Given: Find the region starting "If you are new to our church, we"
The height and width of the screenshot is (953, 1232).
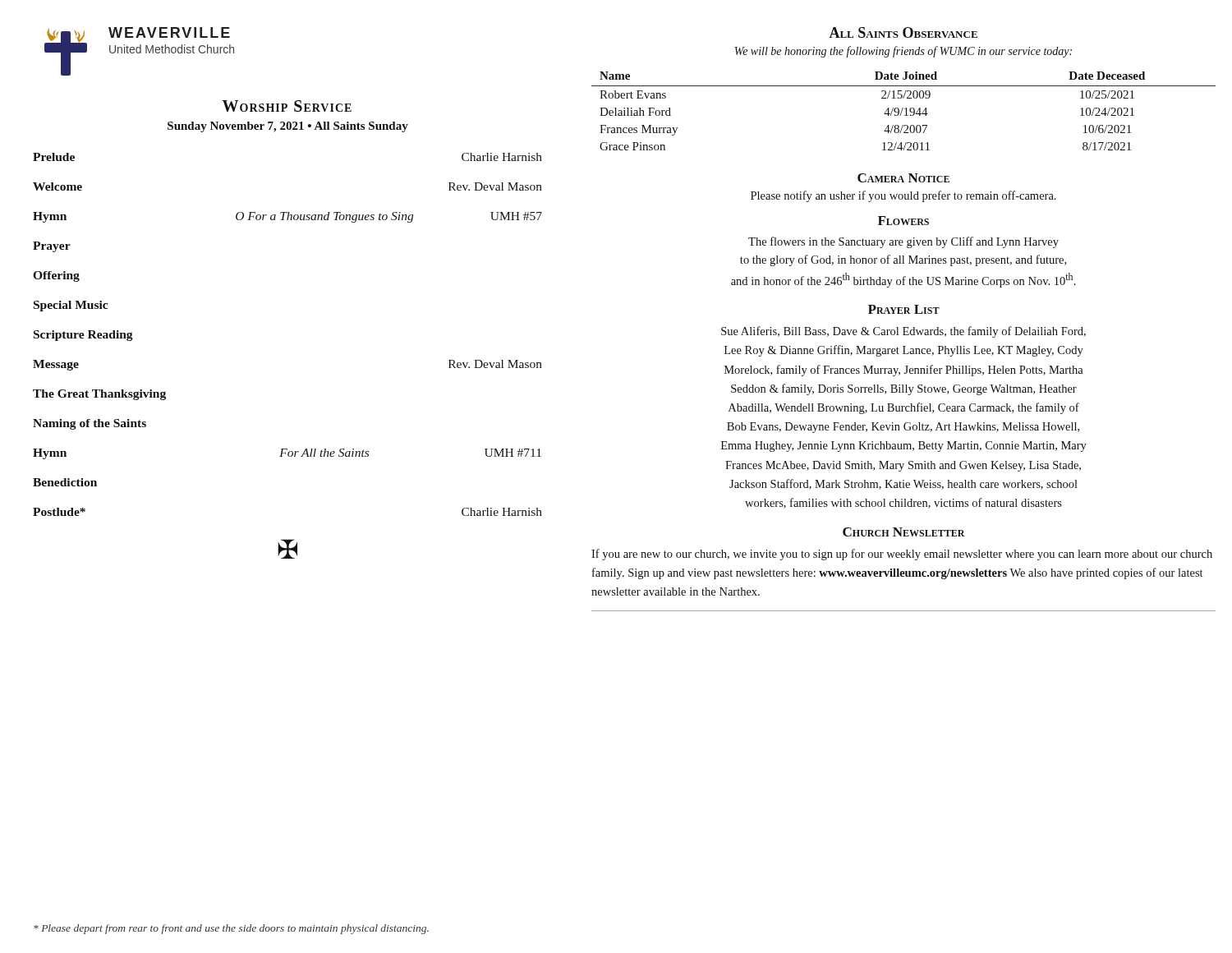Looking at the screenshot, I should coord(902,573).
